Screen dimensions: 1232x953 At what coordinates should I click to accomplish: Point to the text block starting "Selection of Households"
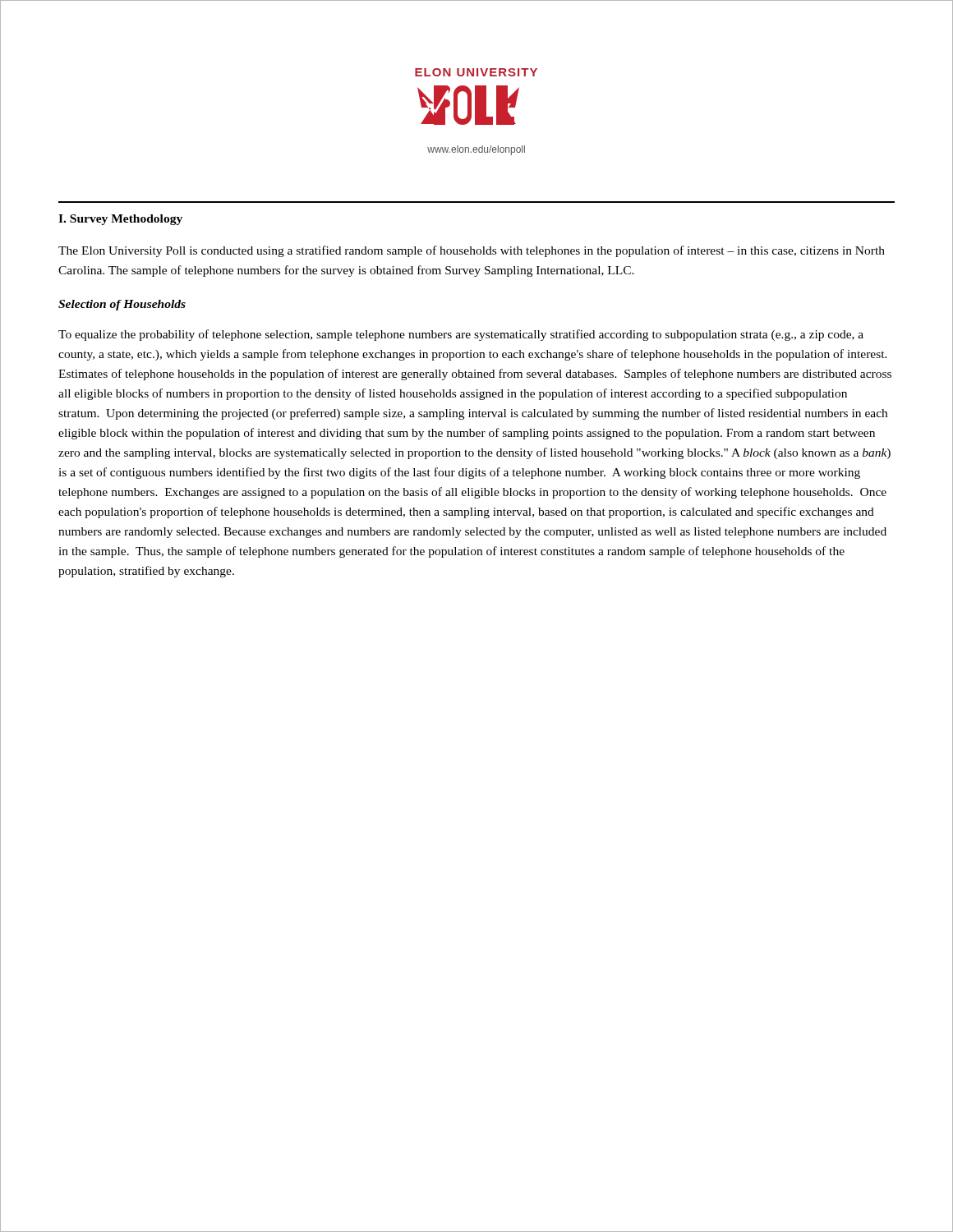(122, 304)
